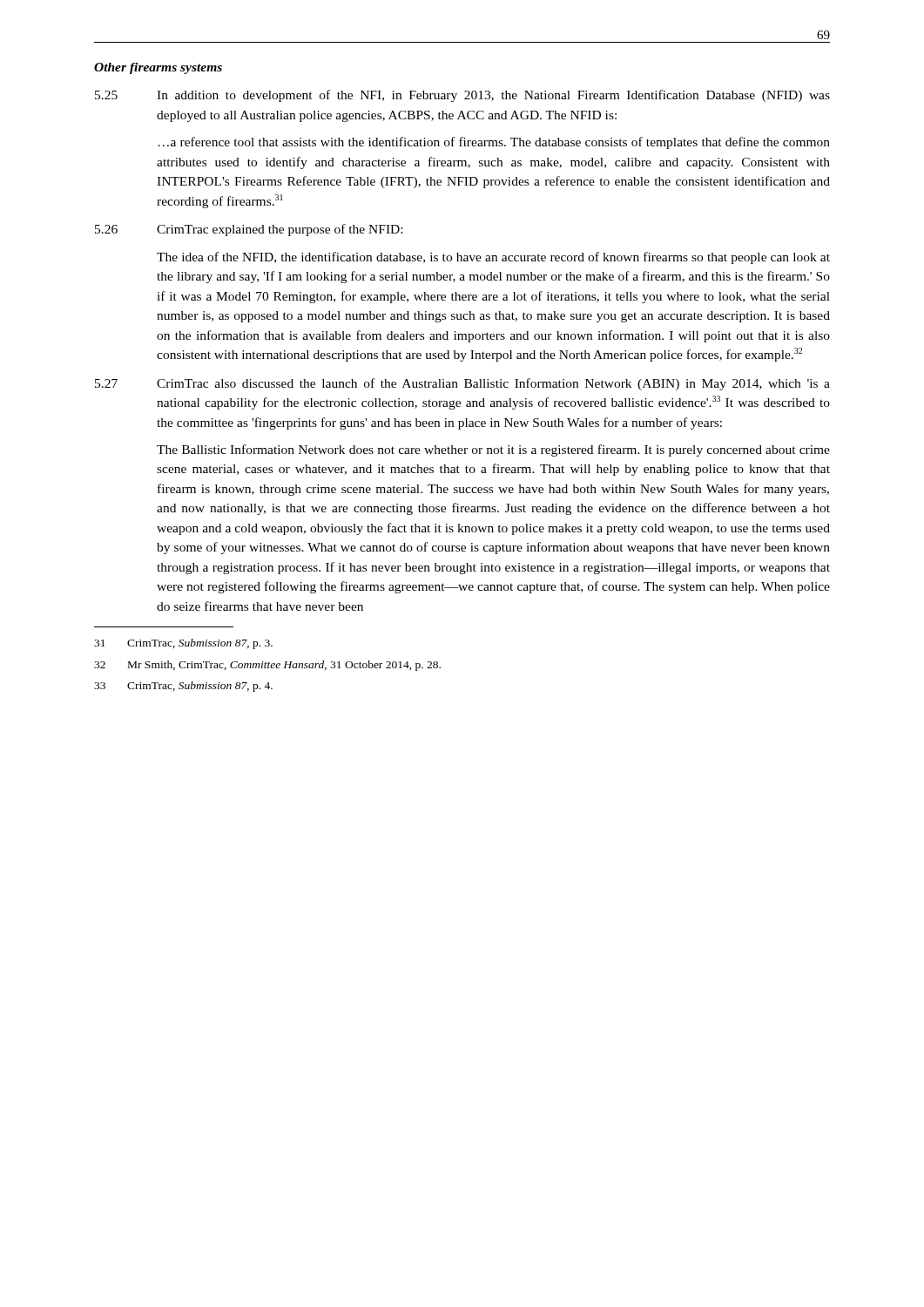Click on the text block containing "27 CrimTrac also discussed the launch"
The height and width of the screenshot is (1307, 924).
[462, 403]
